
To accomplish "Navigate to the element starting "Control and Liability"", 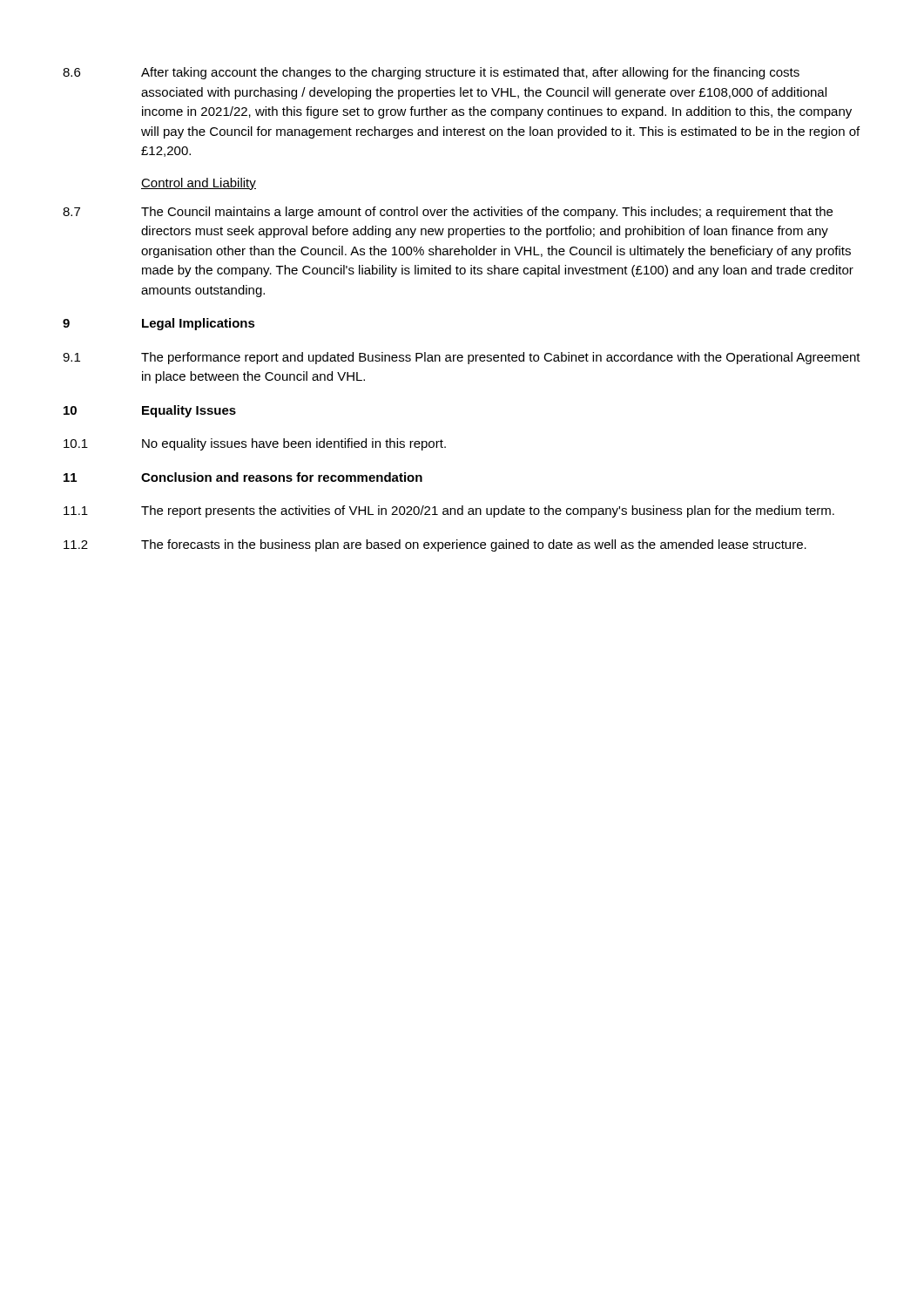I will tap(199, 184).
